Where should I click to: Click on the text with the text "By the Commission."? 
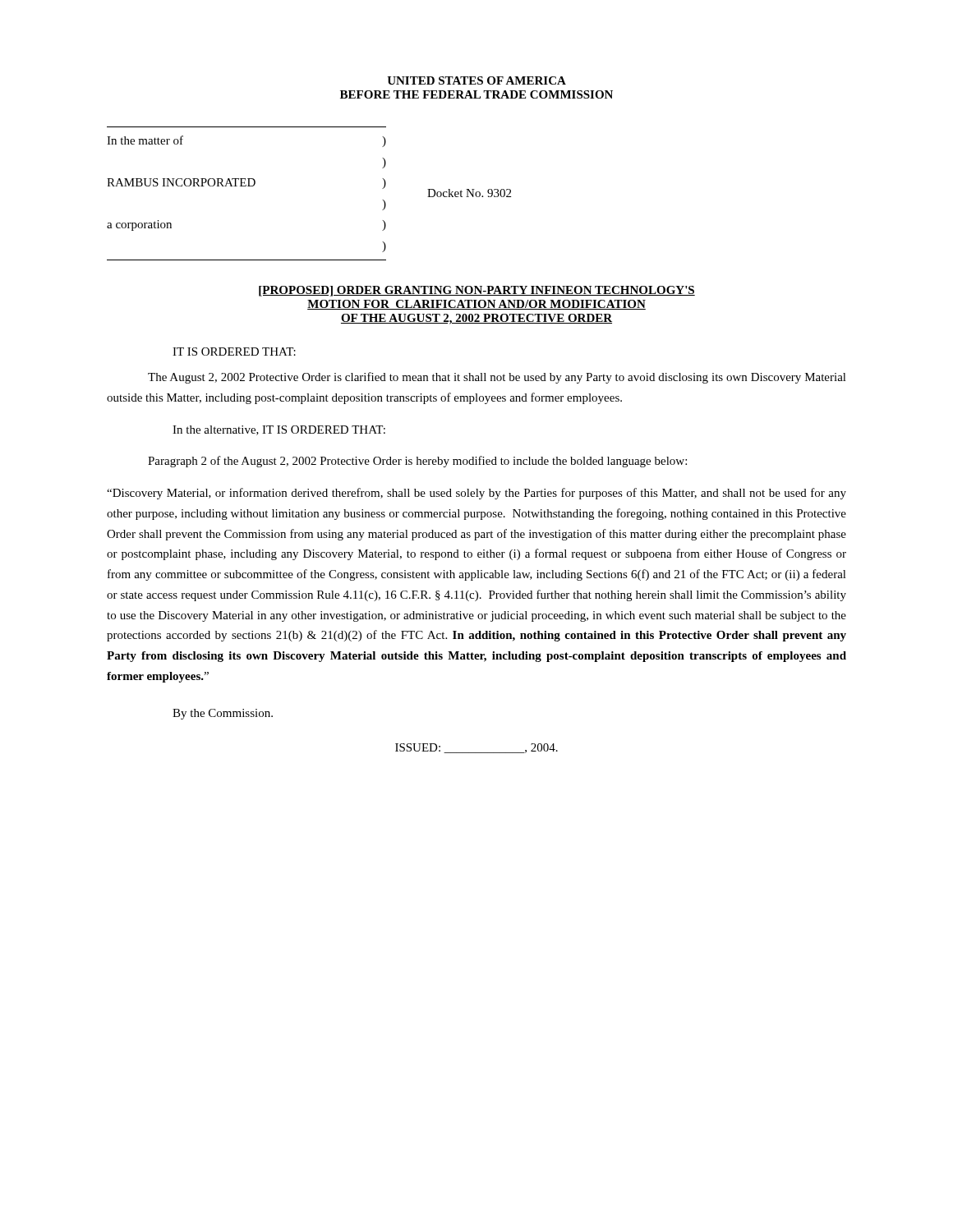click(x=223, y=713)
